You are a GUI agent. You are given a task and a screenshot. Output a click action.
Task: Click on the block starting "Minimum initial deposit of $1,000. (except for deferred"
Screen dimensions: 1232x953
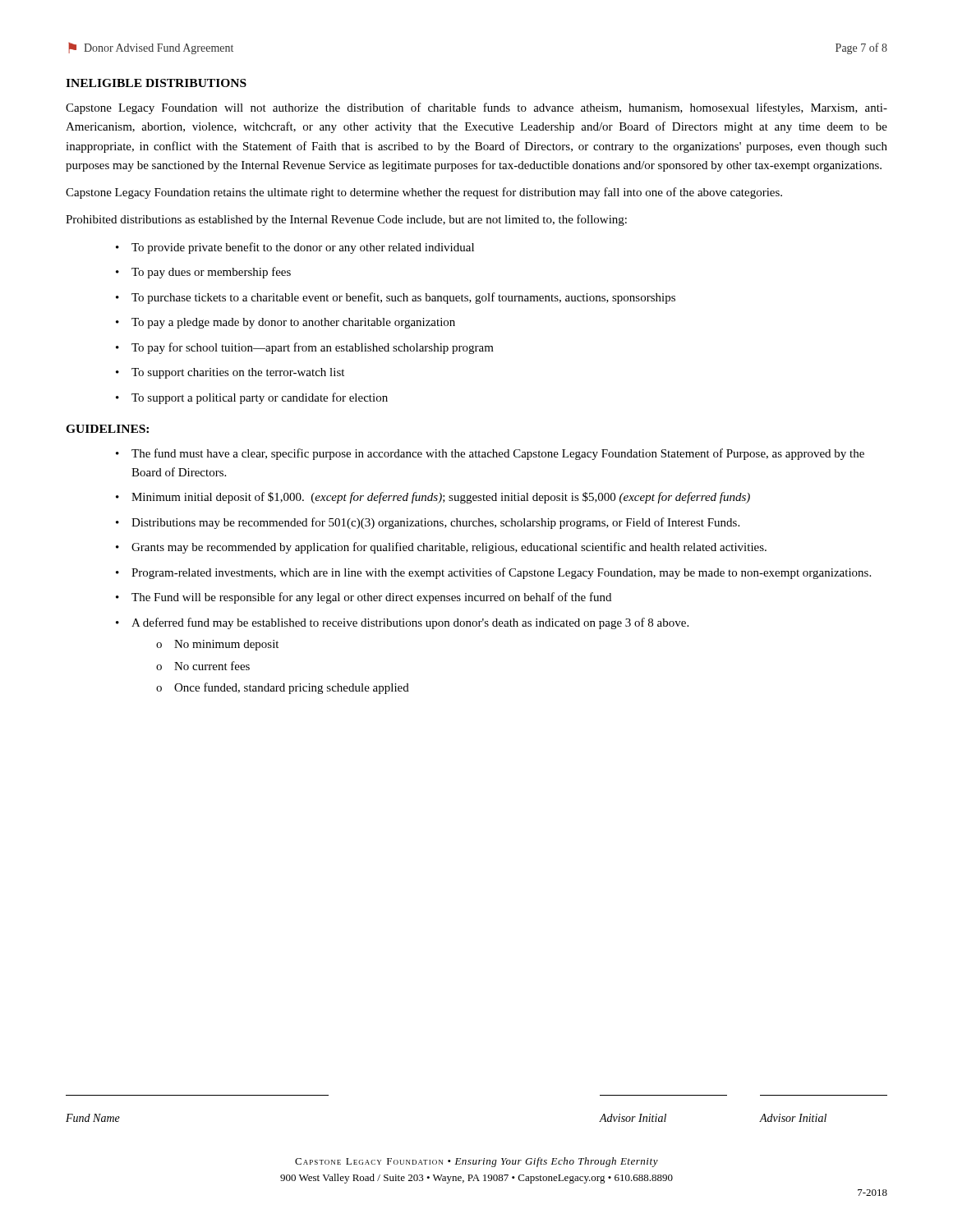[441, 497]
